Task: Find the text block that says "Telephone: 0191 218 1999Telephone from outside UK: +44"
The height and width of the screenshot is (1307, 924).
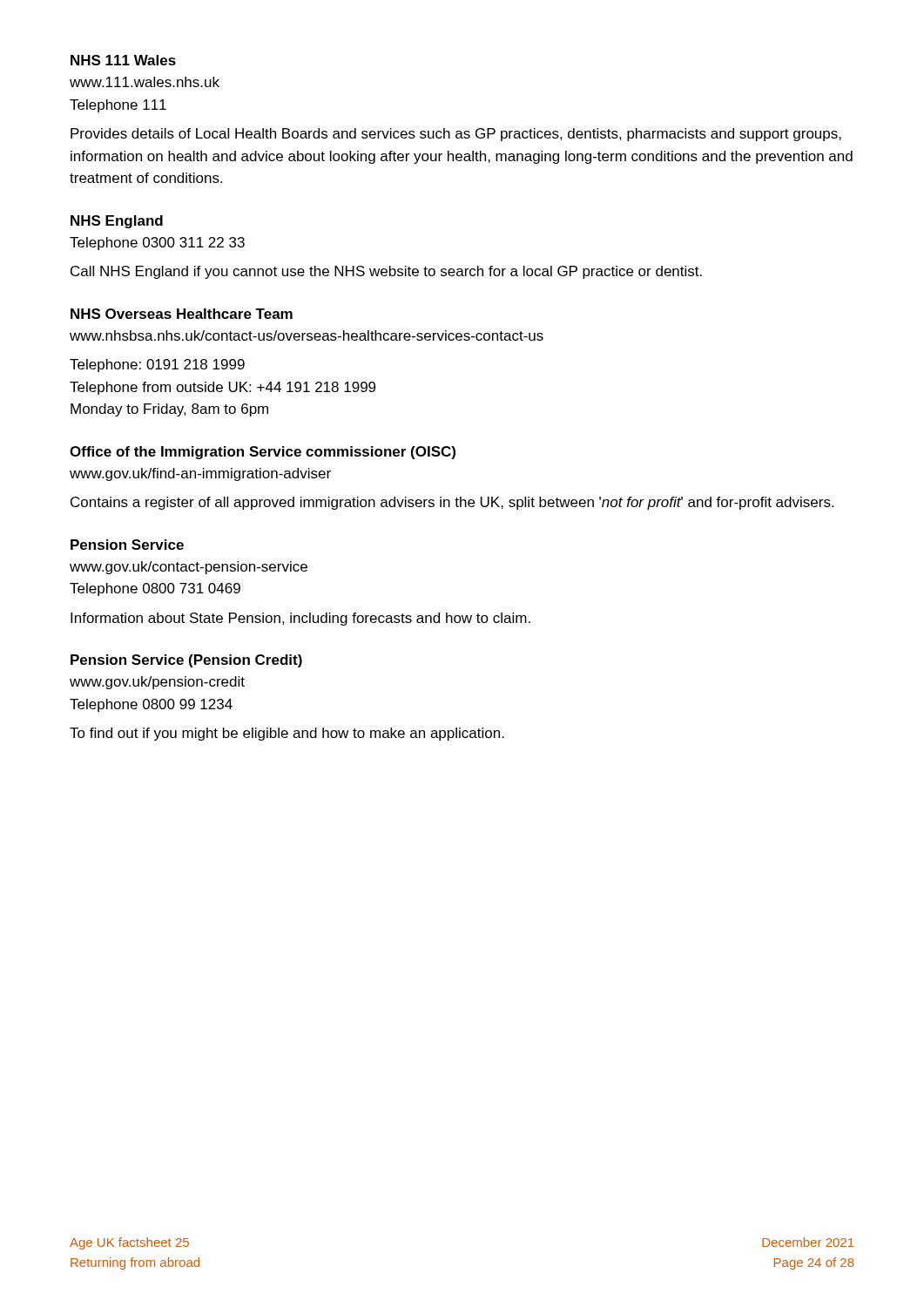Action: point(223,387)
